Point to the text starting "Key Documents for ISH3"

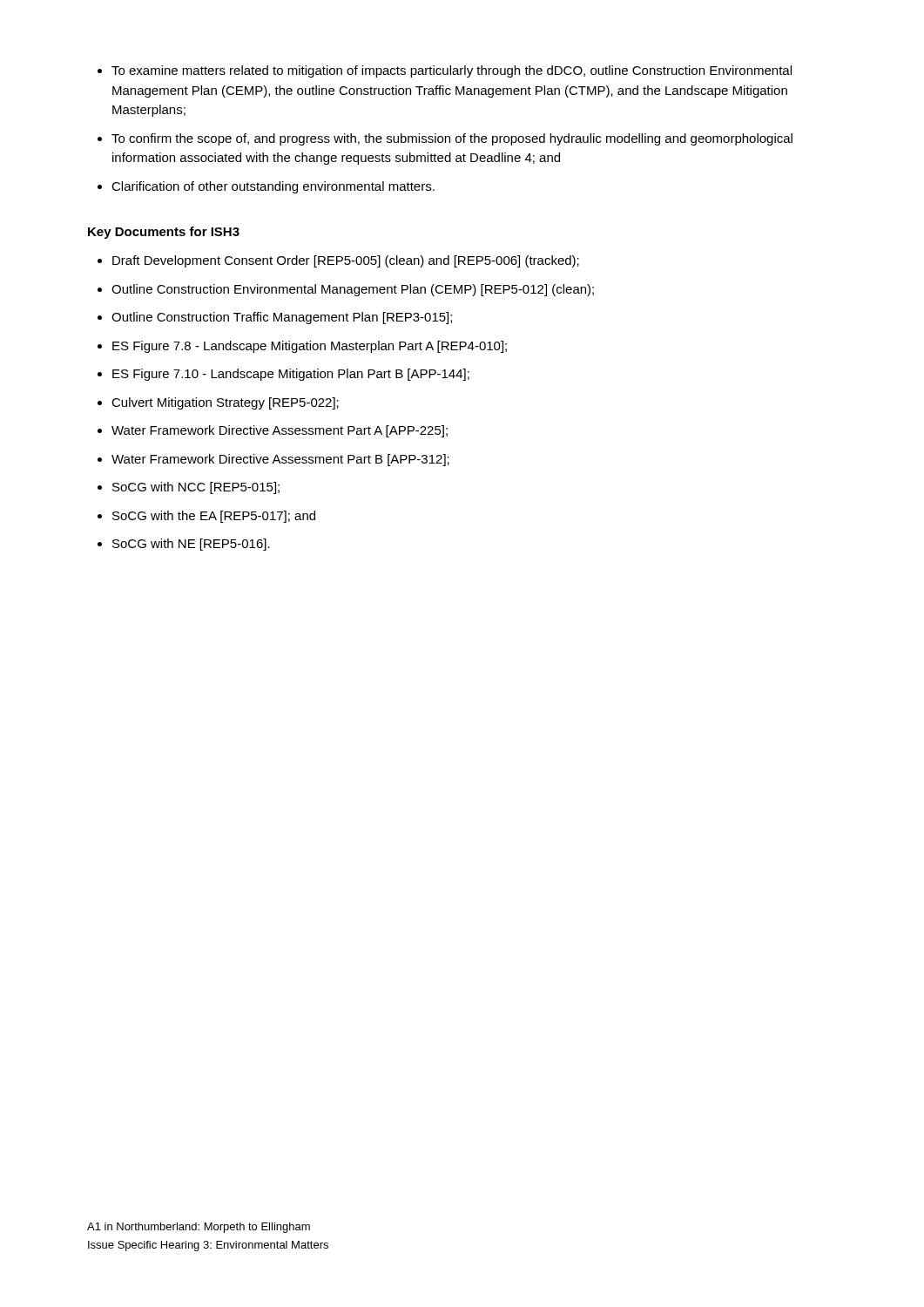coord(163,231)
